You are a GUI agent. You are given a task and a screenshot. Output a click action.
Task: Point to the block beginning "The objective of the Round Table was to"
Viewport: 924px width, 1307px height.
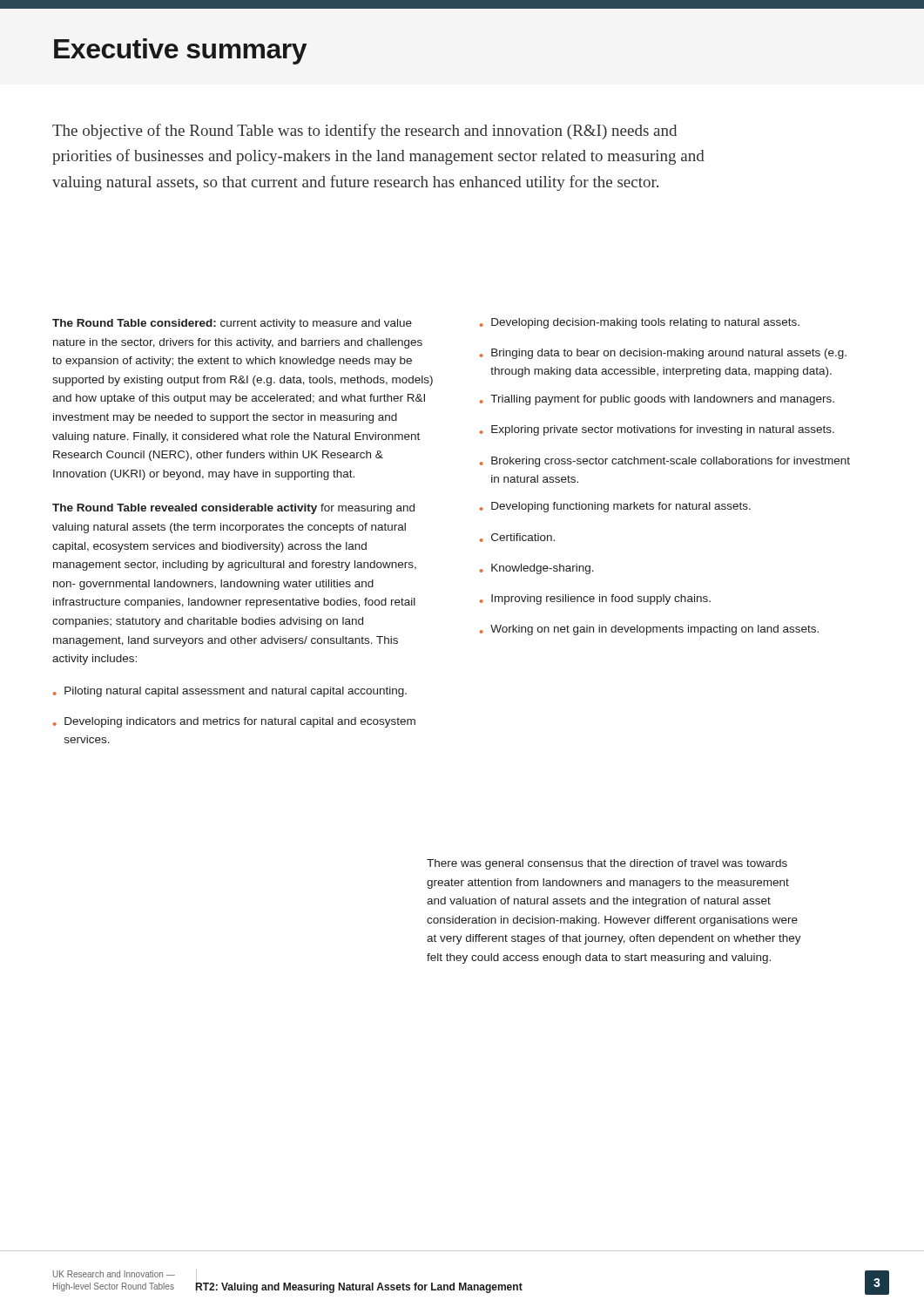pos(378,156)
